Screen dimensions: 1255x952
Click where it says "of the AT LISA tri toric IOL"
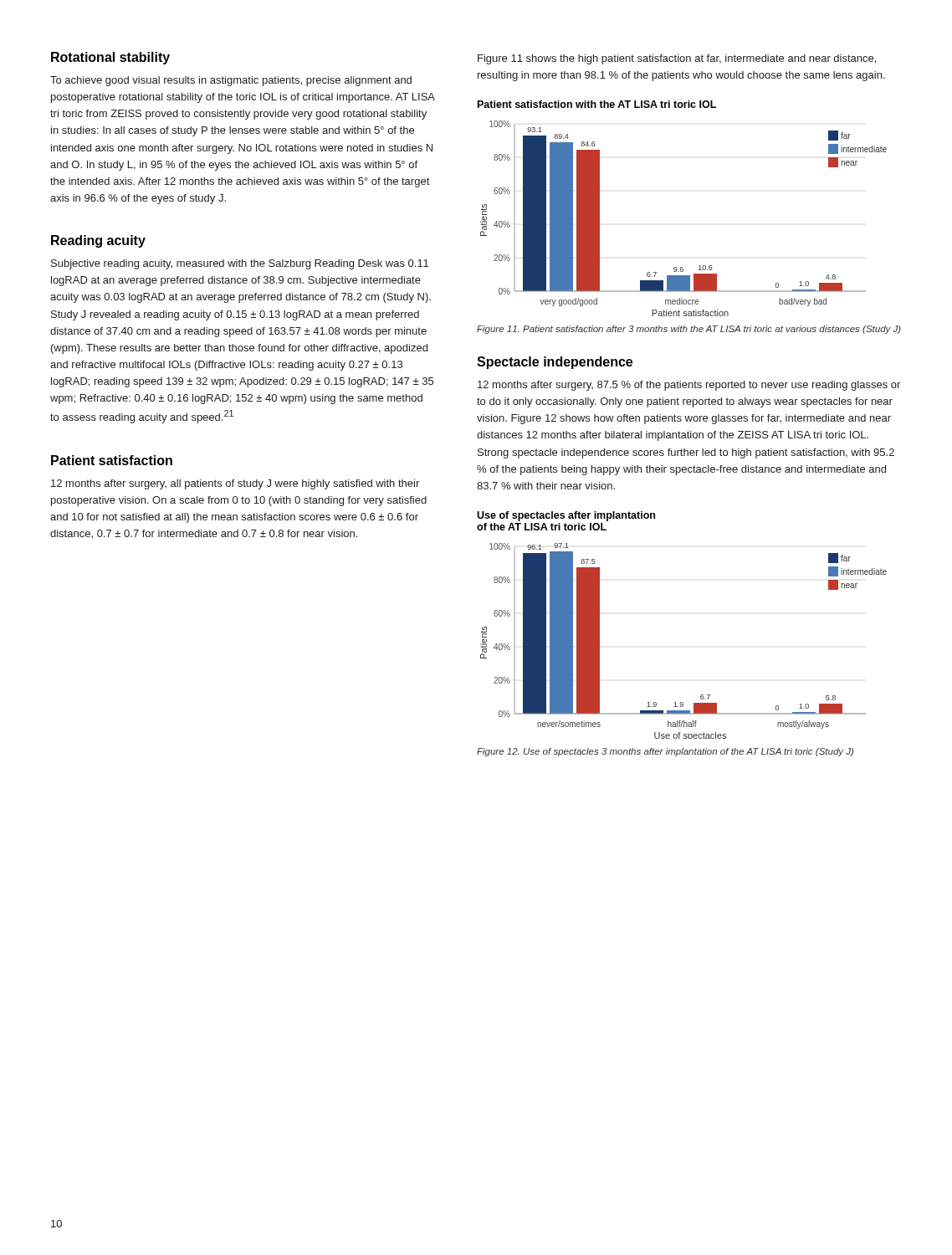point(542,527)
